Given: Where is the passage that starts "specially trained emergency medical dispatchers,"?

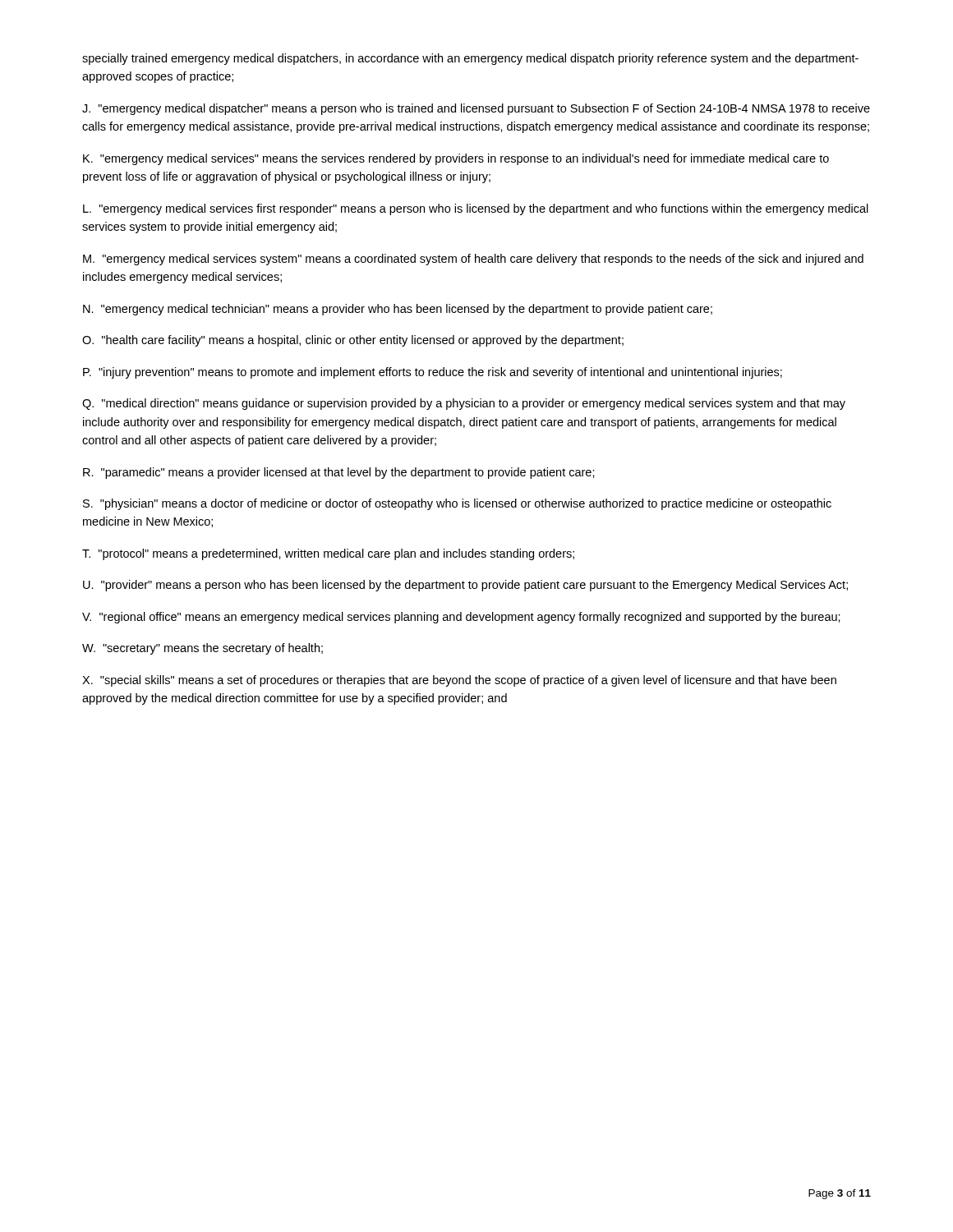Looking at the screenshot, I should 470,68.
